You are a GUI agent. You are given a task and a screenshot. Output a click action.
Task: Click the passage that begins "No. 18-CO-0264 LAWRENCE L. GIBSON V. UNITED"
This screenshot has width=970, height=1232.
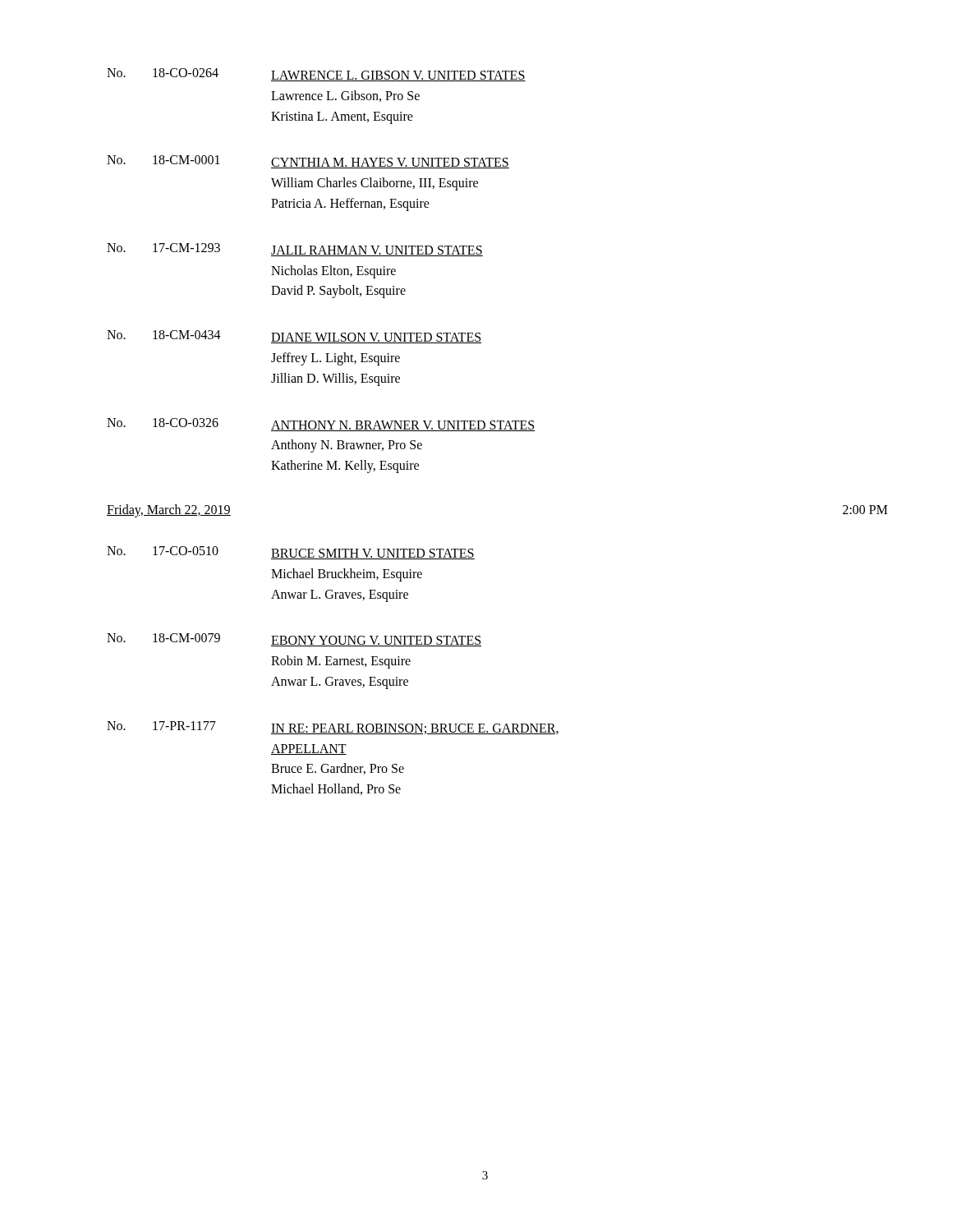pos(316,75)
